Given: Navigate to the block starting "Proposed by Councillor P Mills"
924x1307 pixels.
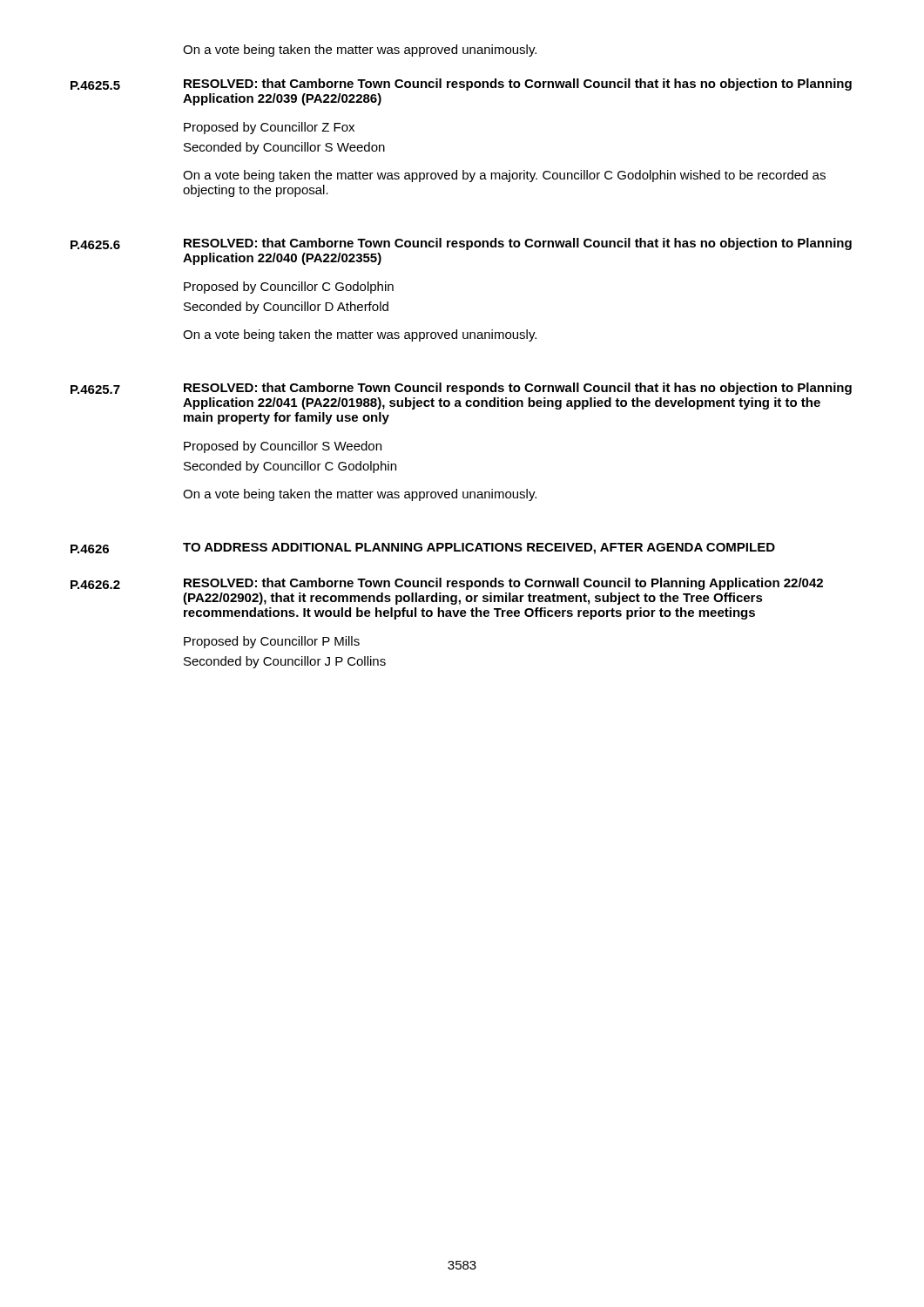Looking at the screenshot, I should (x=284, y=651).
